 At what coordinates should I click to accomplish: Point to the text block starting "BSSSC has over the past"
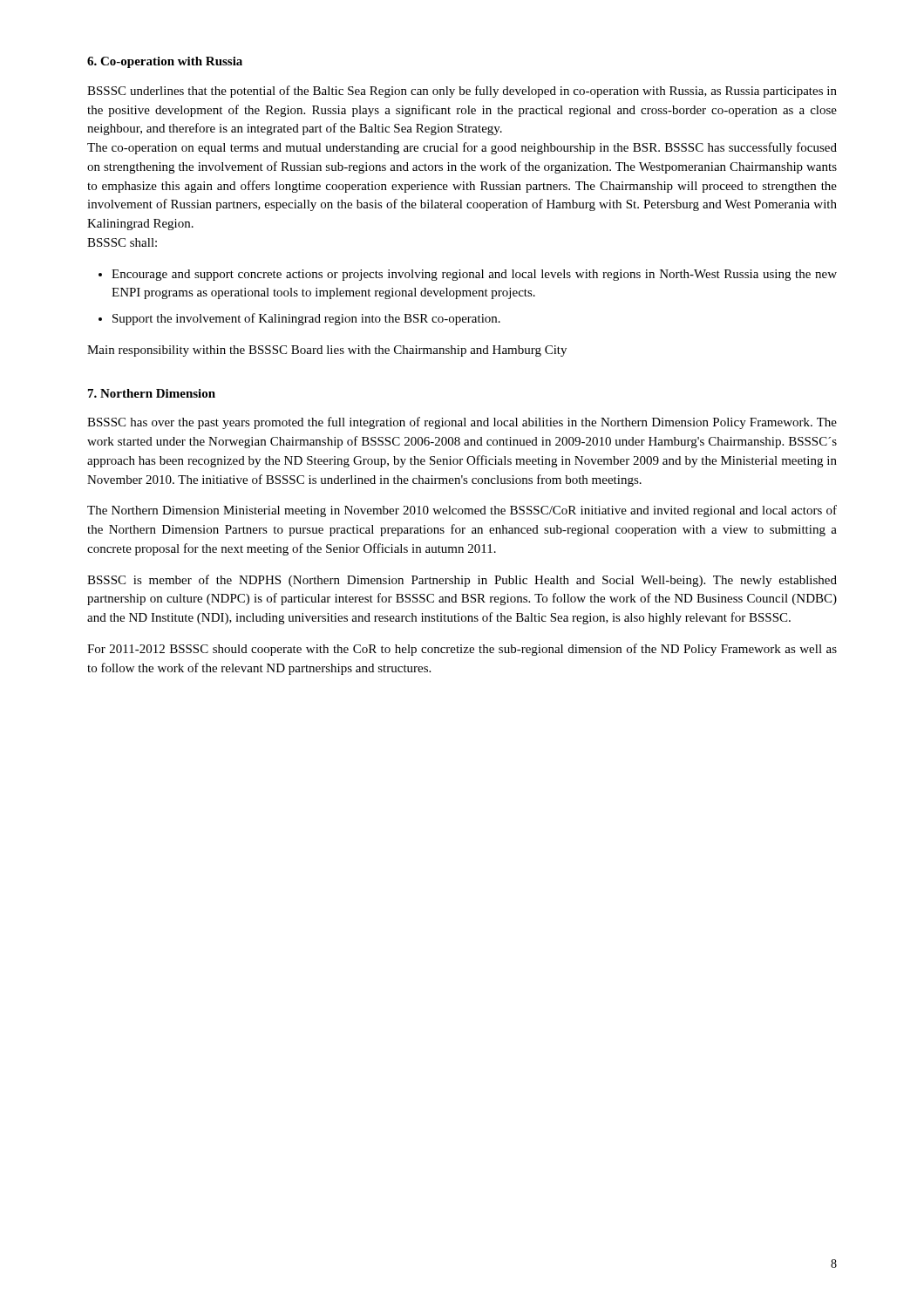coord(462,451)
